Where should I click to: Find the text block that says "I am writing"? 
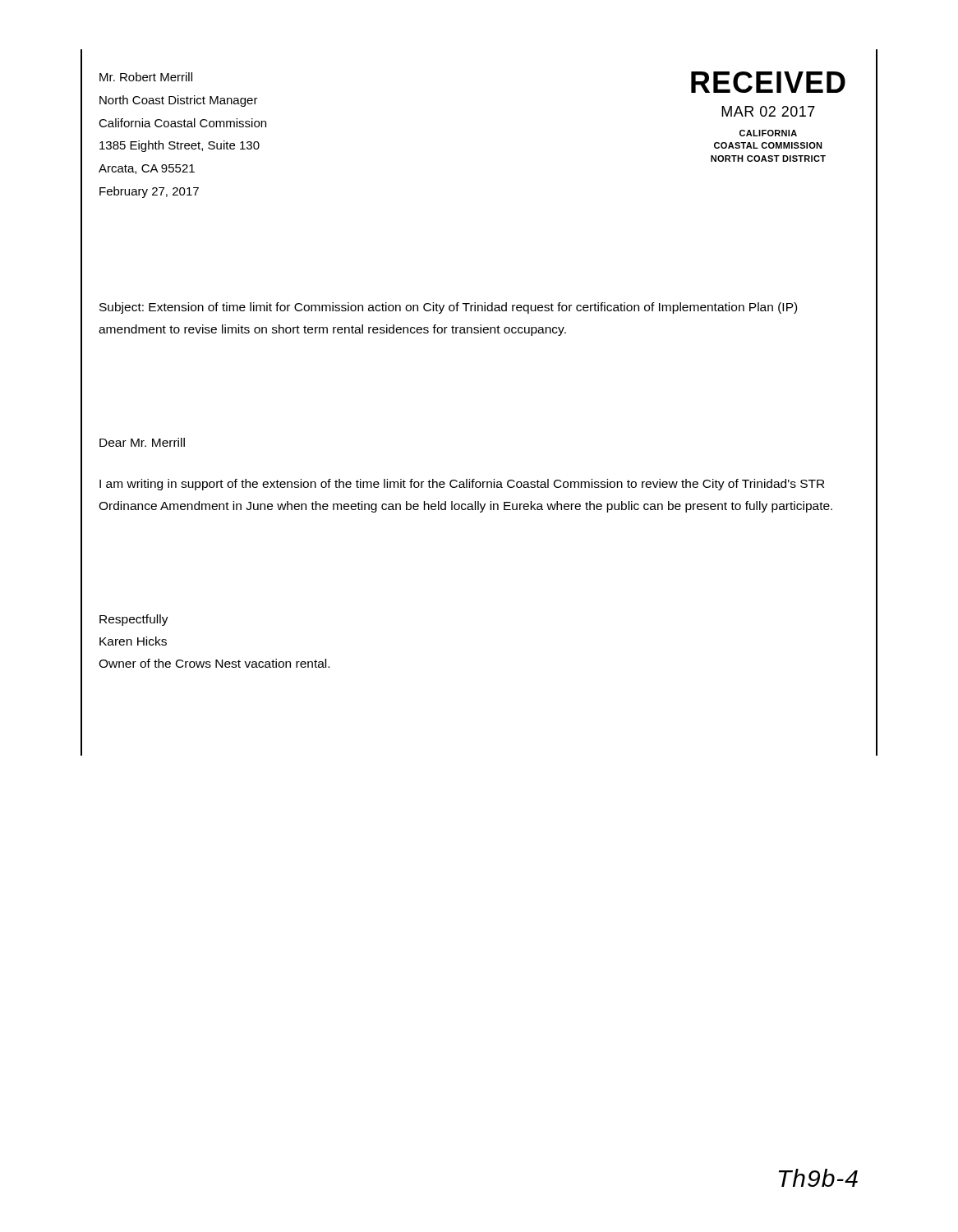pos(466,495)
